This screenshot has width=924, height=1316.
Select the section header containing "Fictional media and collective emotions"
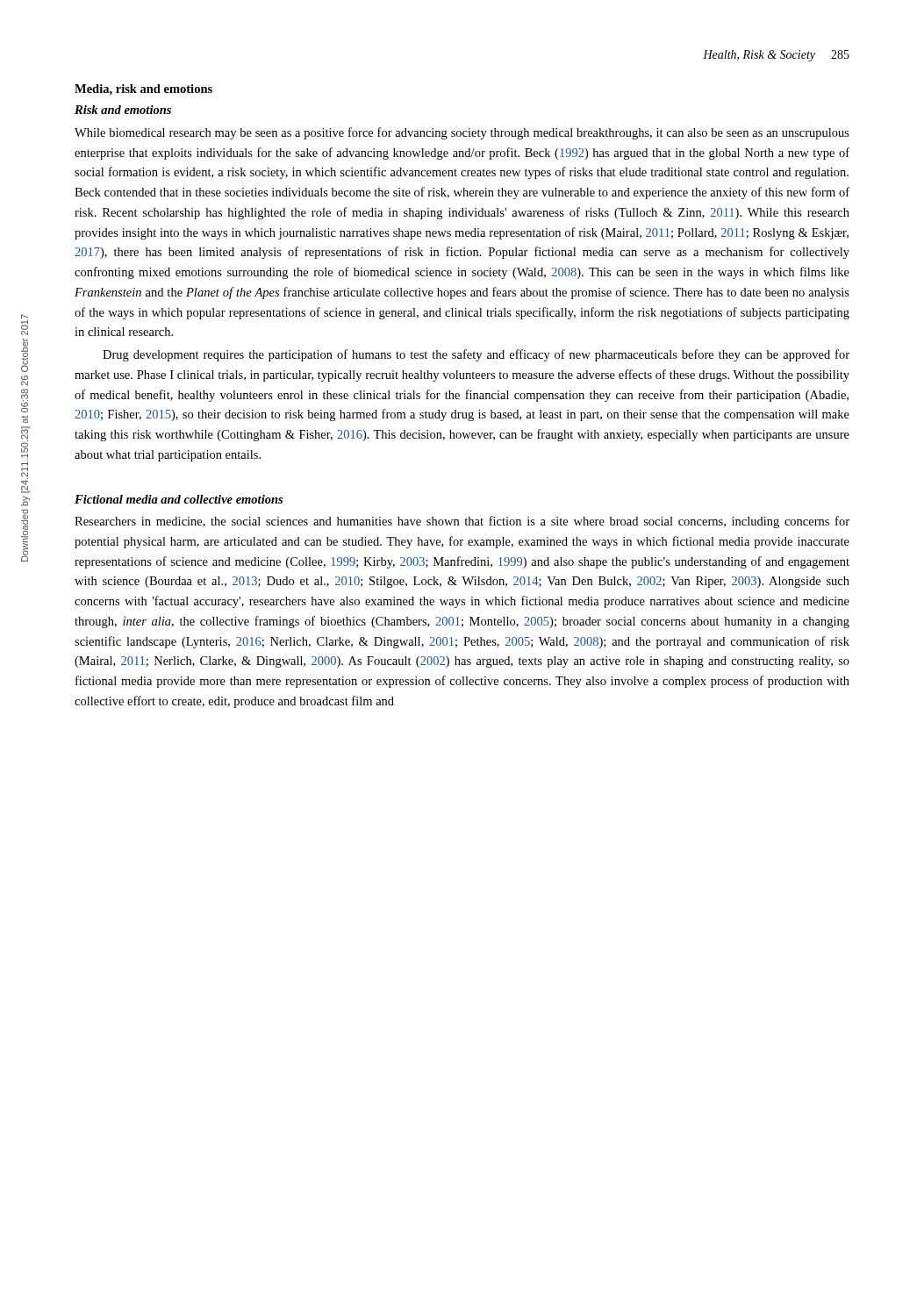[x=179, y=499]
